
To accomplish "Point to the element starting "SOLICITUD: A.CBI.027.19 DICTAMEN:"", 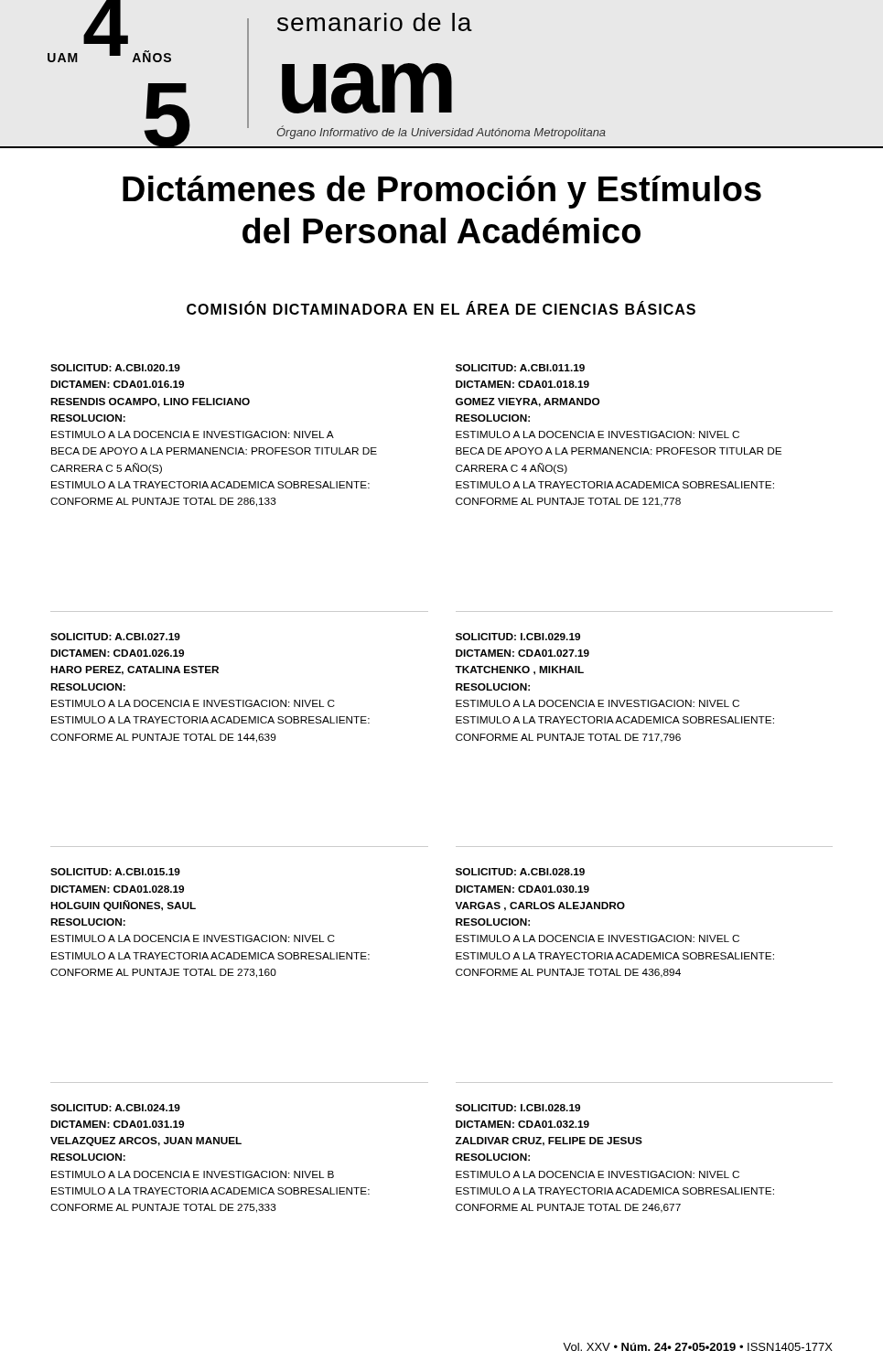I will pyautogui.click(x=115, y=637).
